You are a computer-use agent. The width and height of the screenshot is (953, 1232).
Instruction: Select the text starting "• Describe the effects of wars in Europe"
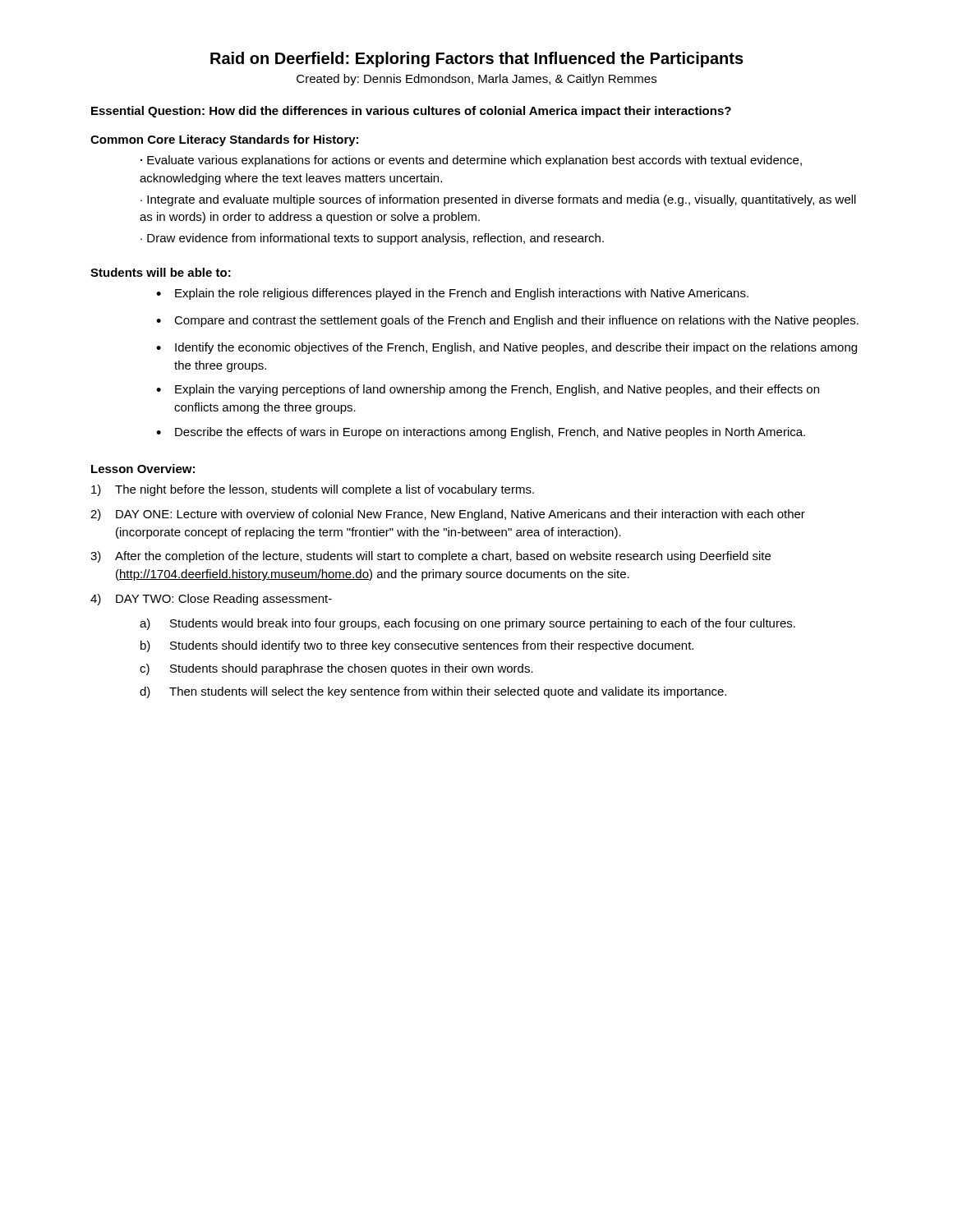tap(481, 433)
